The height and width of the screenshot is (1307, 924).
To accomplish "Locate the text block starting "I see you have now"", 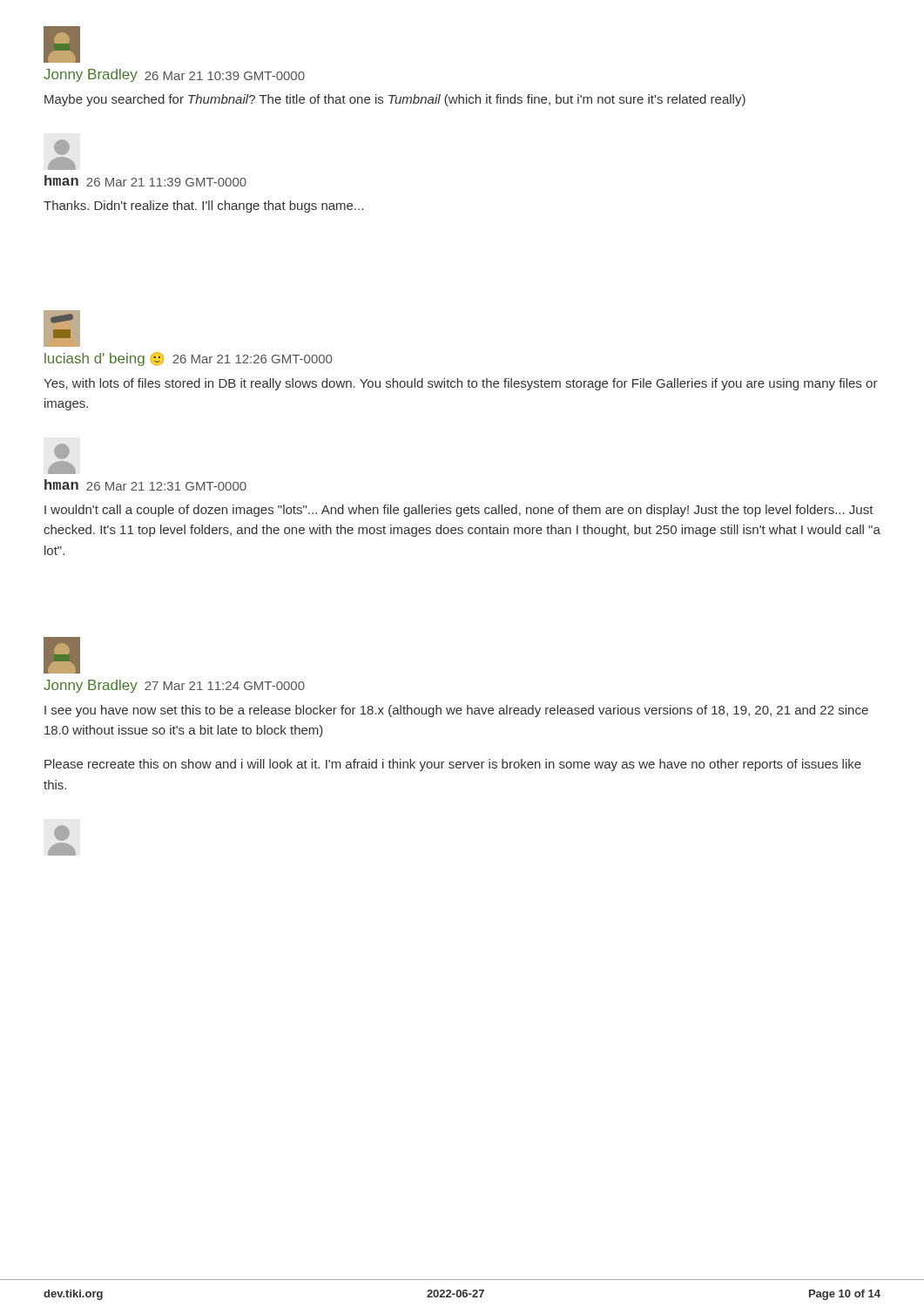I will (462, 720).
